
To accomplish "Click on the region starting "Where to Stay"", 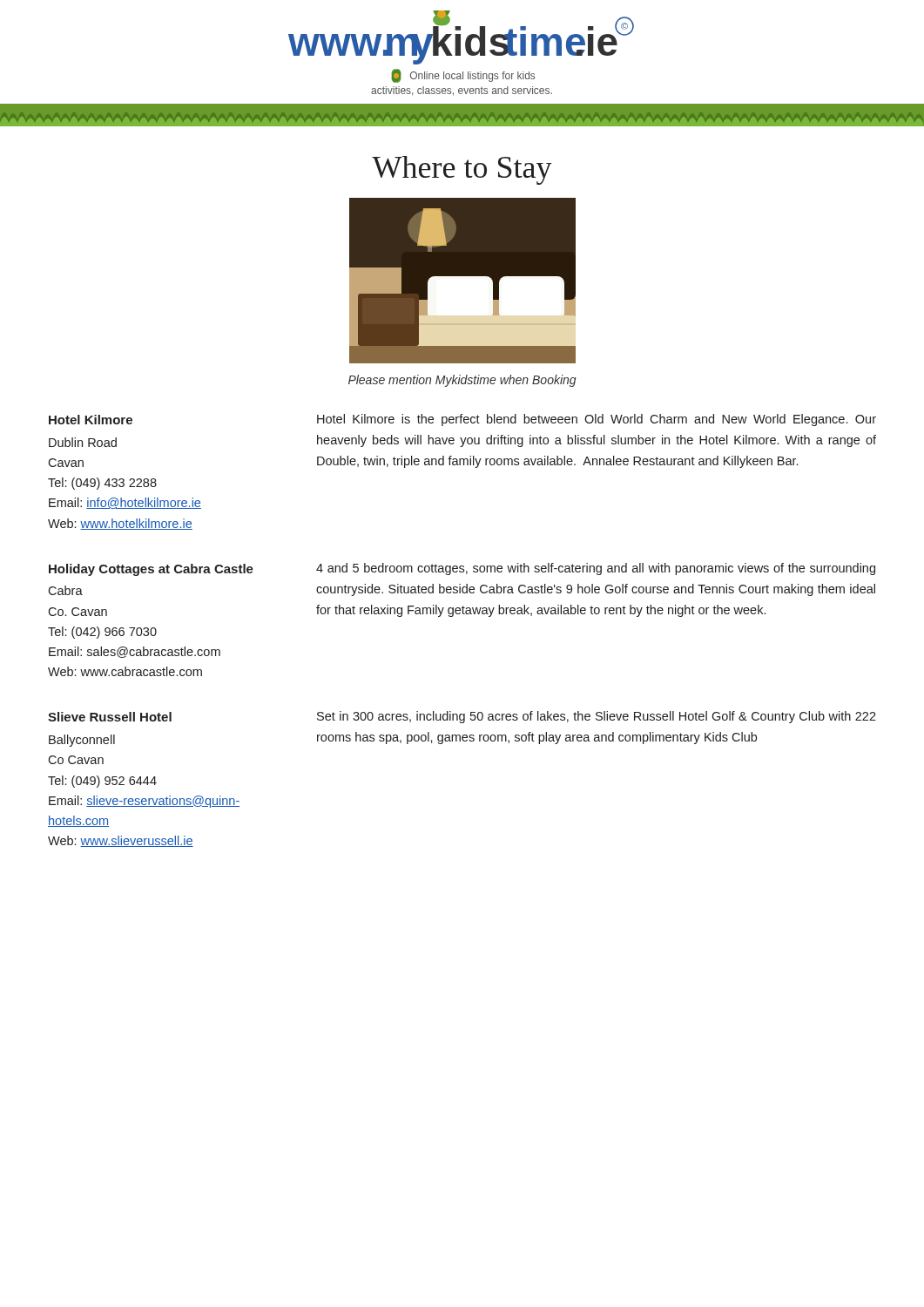I will 462,167.
